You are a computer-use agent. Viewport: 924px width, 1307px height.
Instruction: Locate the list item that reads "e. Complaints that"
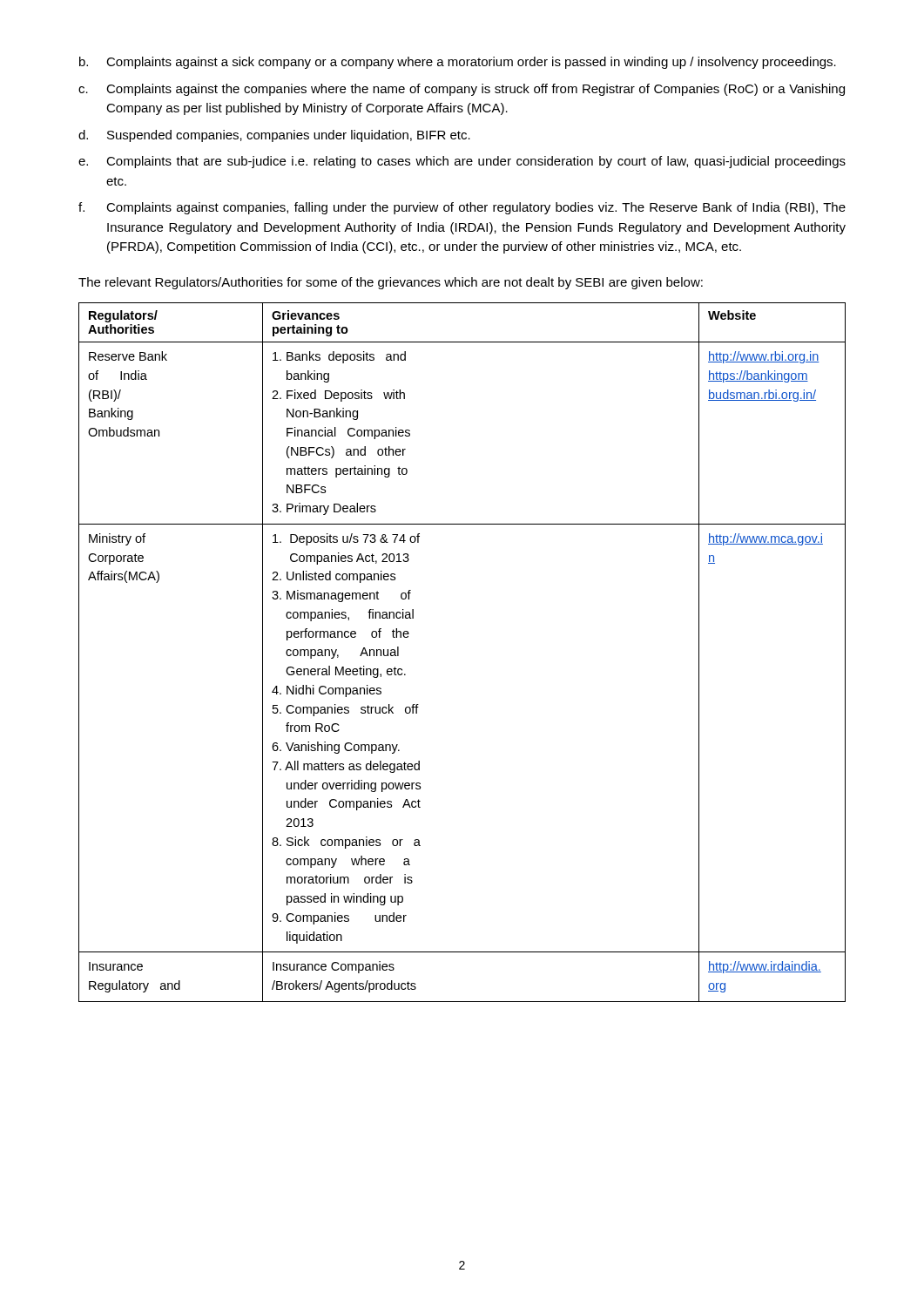[x=462, y=171]
